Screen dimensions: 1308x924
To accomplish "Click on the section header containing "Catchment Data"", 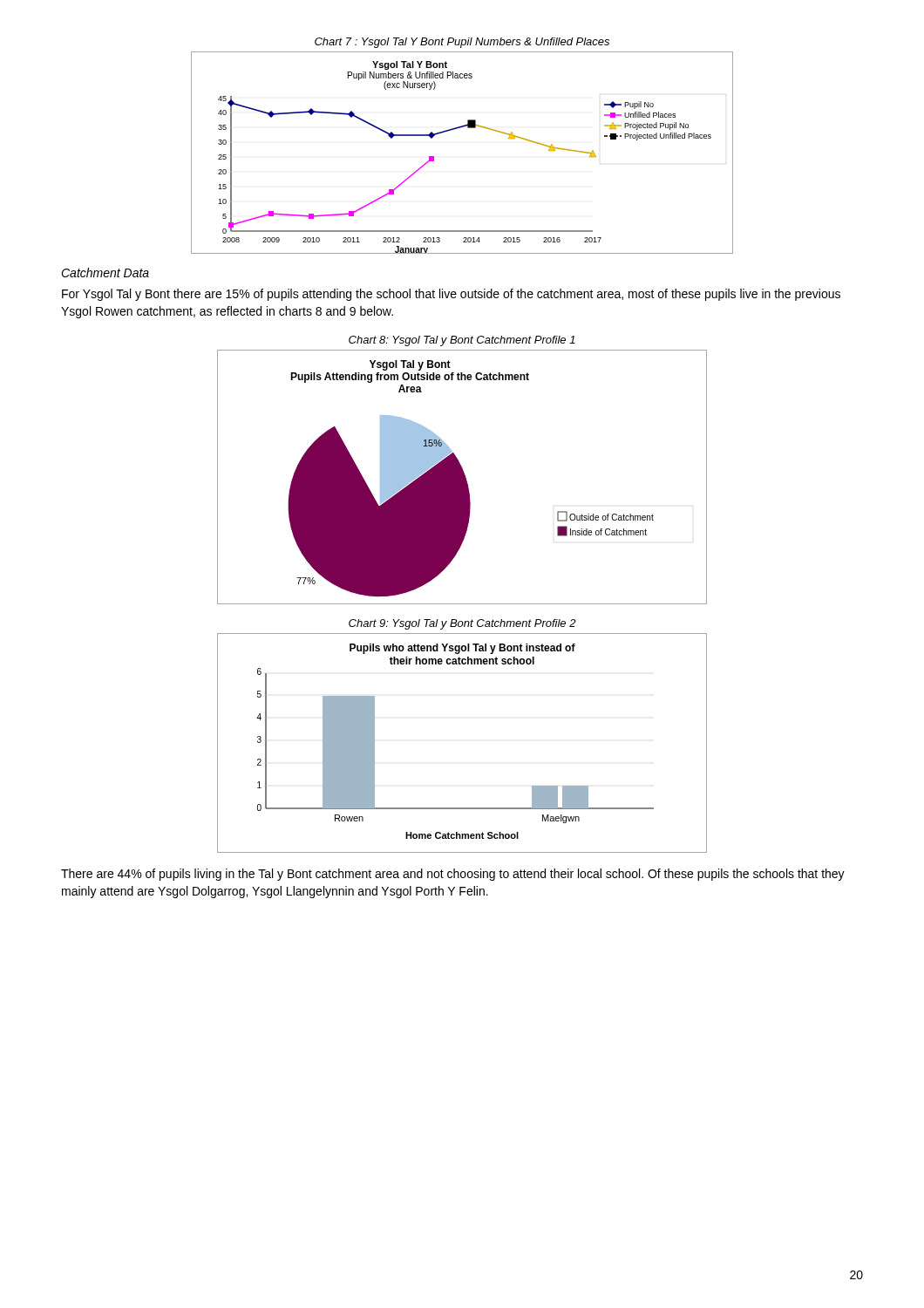I will click(x=105, y=273).
